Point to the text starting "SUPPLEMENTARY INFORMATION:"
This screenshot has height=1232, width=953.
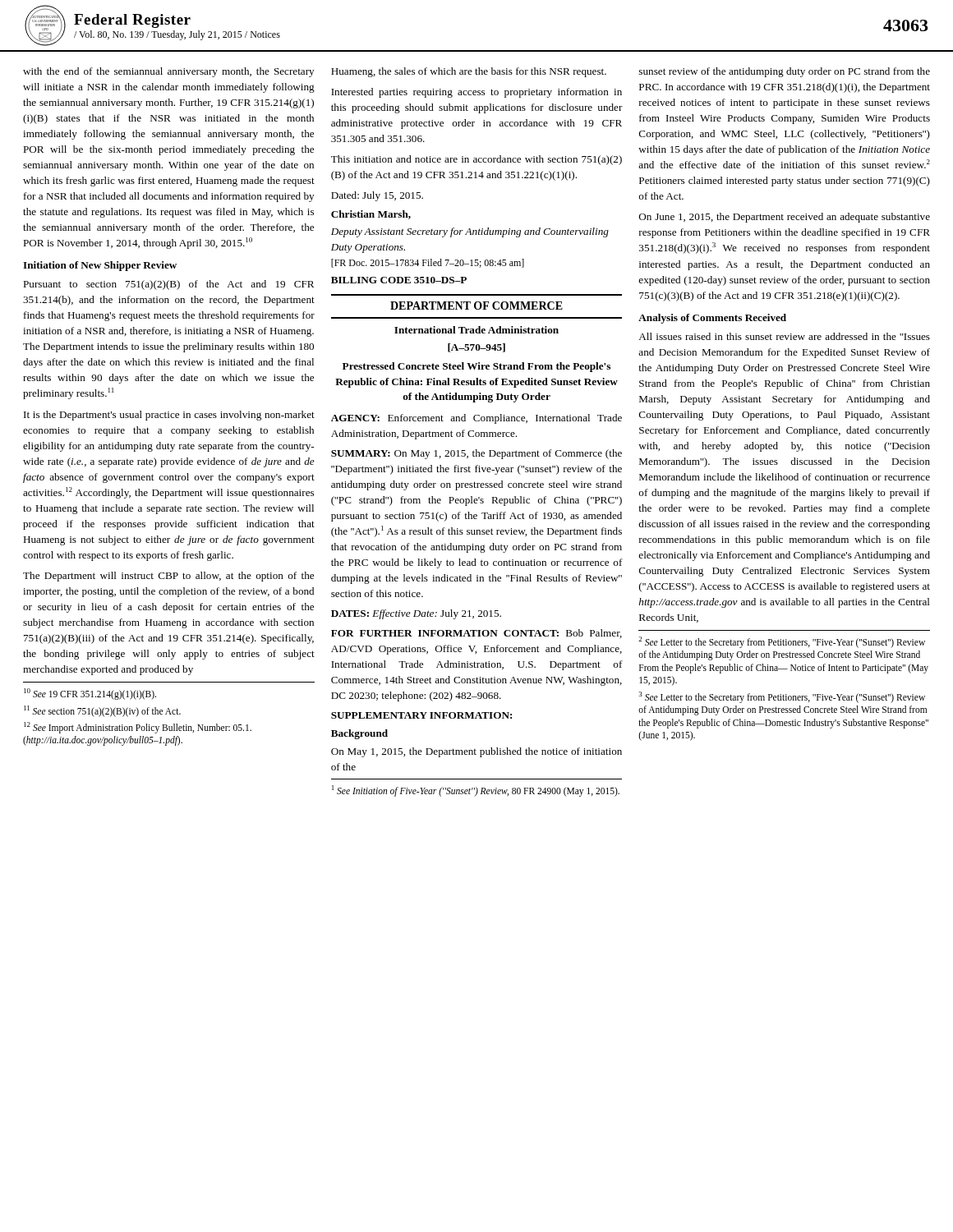[422, 715]
